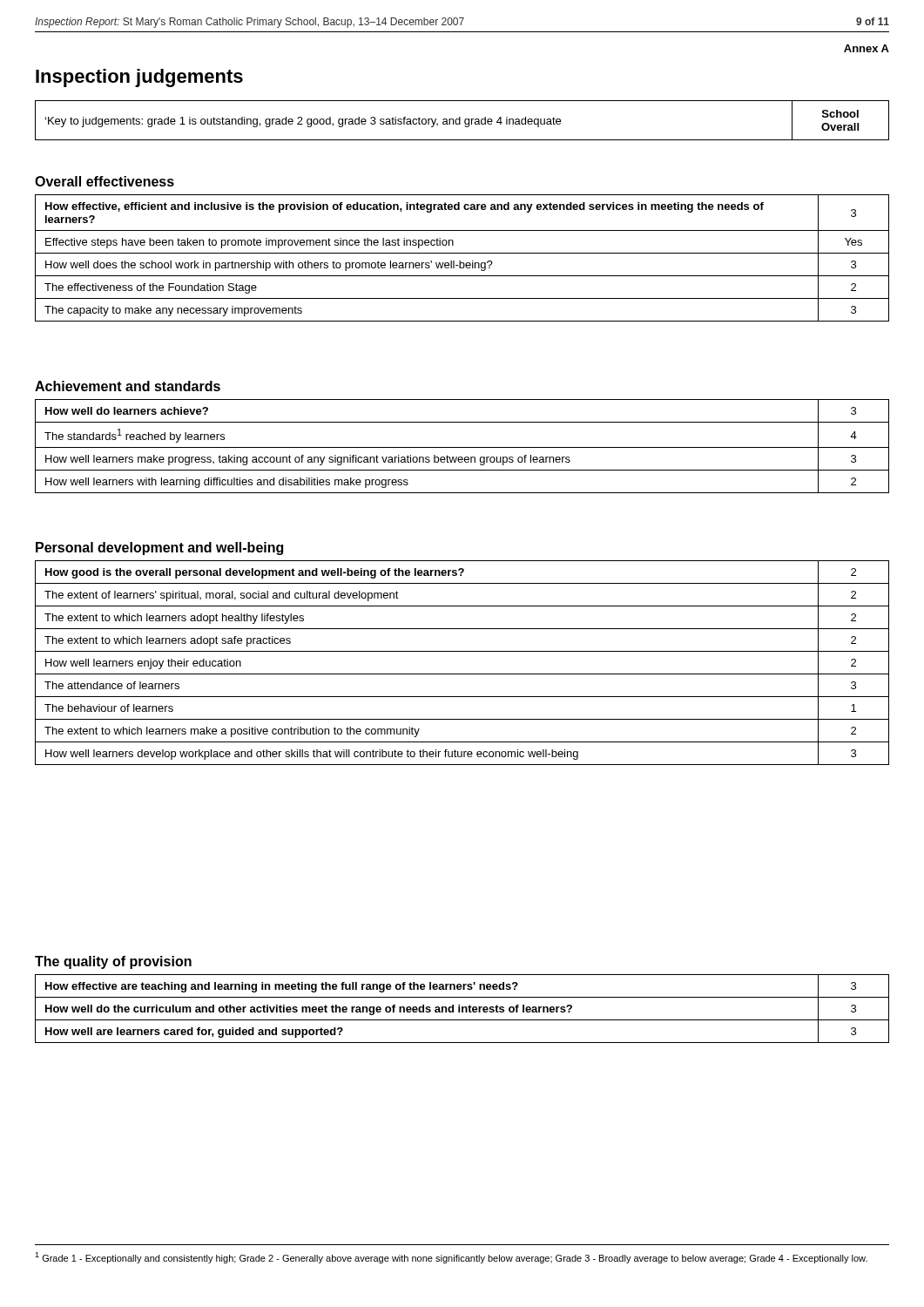
Task: Locate the section header that reads "Overall effectiveness"
Action: [105, 182]
